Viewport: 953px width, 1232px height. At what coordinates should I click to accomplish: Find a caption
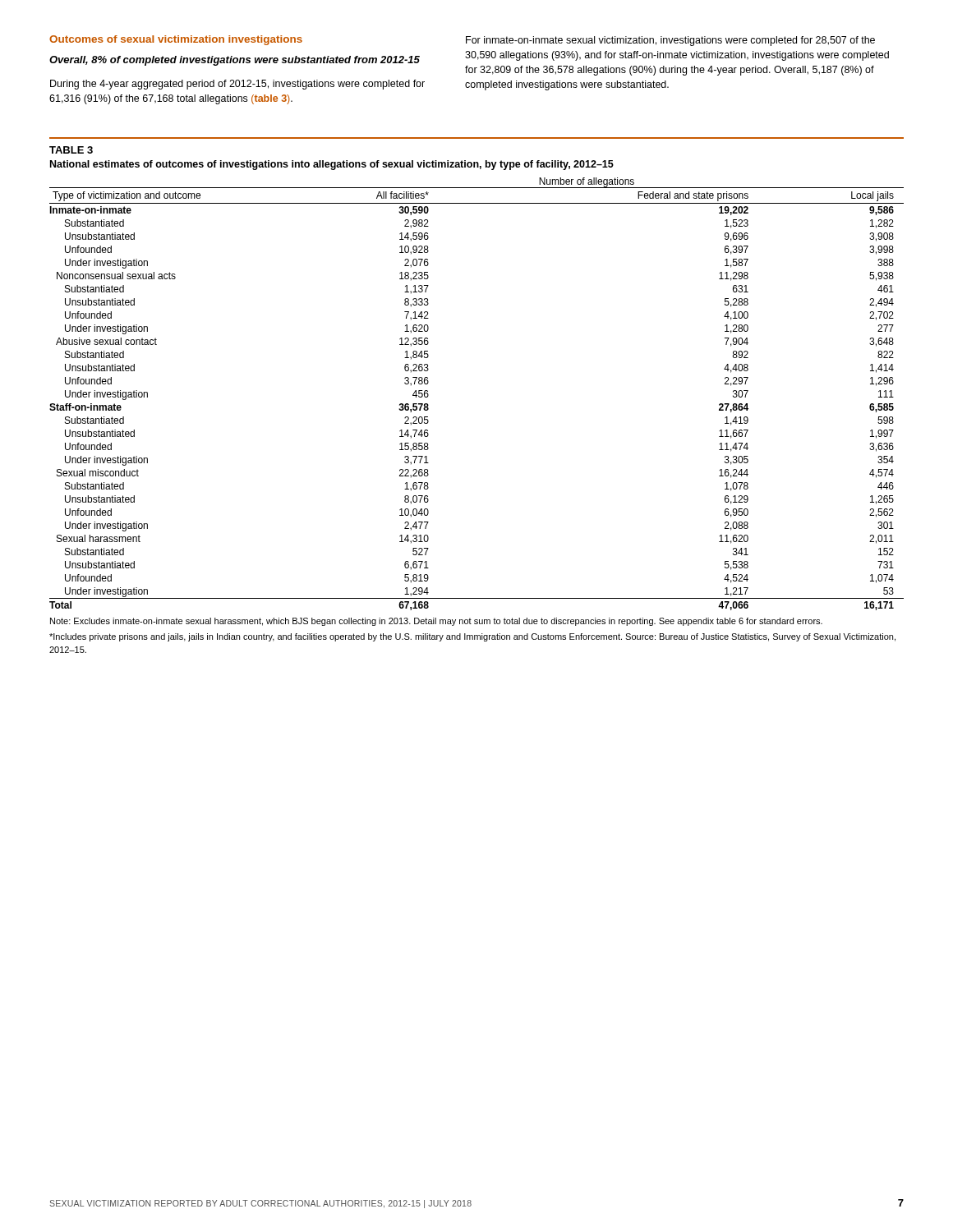pos(331,164)
